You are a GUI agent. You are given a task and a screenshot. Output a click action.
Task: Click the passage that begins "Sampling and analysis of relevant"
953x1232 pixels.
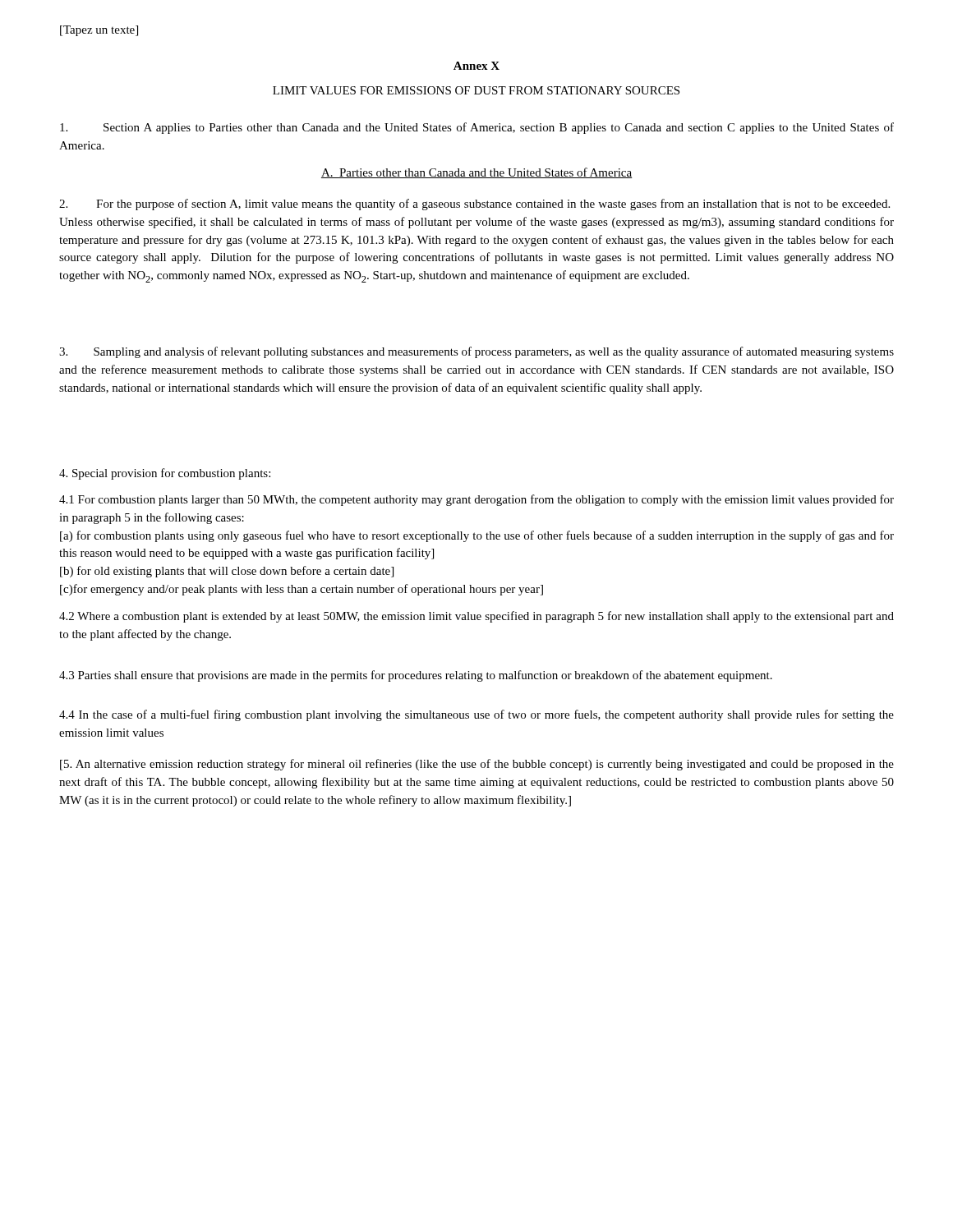pos(476,369)
